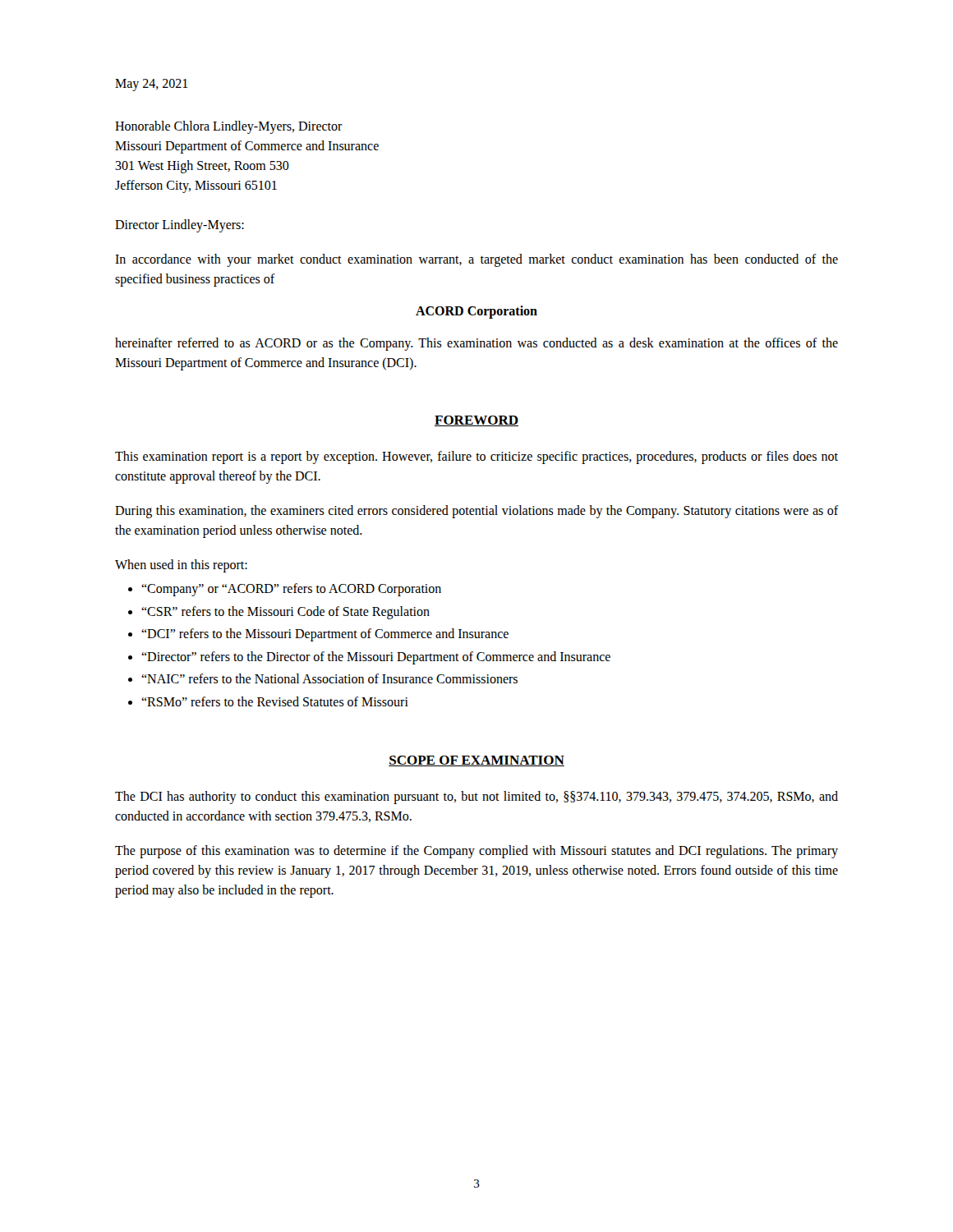Viewport: 953px width, 1232px height.
Task: Locate the element starting "hereinafter referred to as ACORD or as"
Action: (x=476, y=353)
